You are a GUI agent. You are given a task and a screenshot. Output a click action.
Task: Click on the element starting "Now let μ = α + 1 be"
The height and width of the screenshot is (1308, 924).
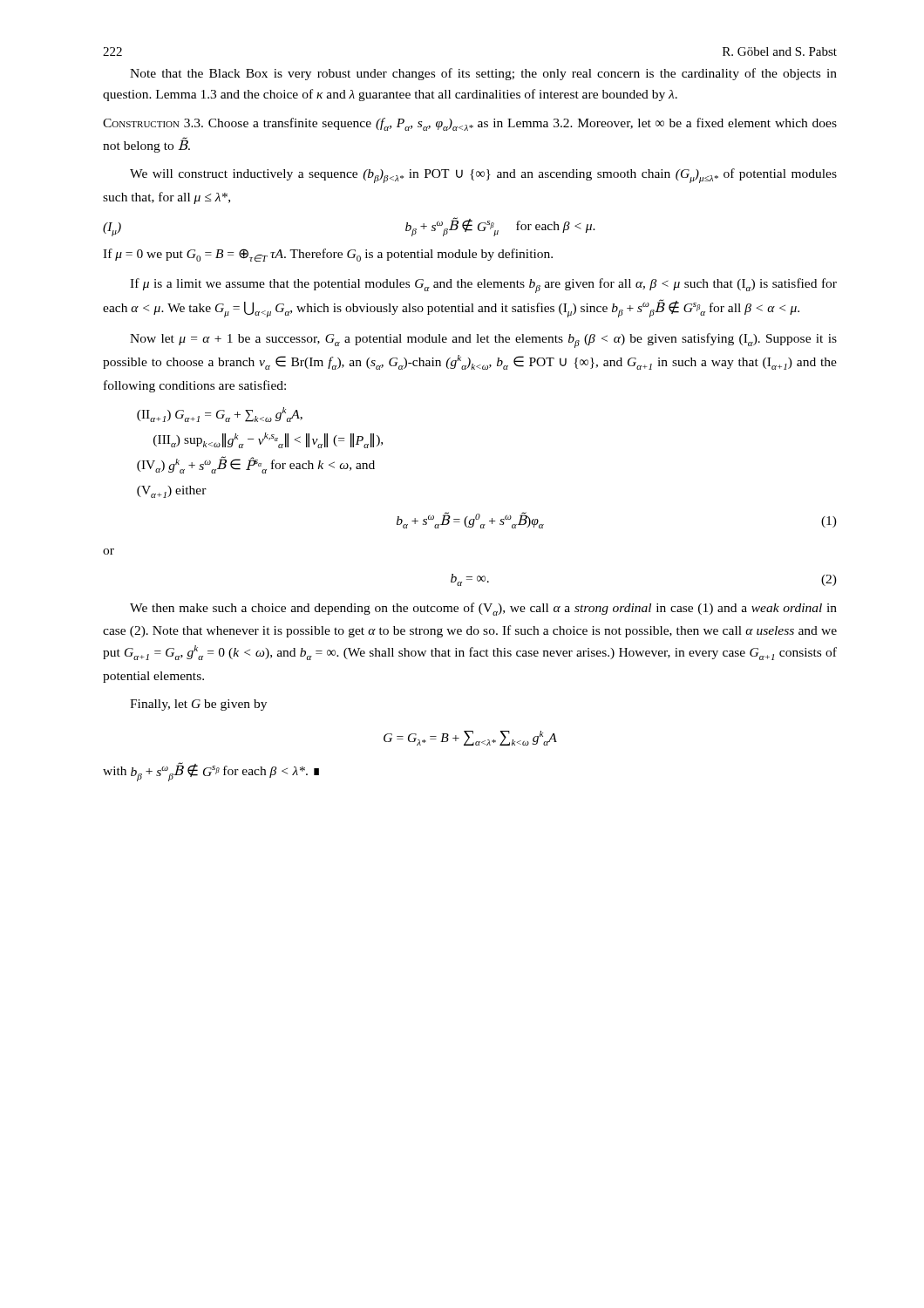click(x=470, y=362)
